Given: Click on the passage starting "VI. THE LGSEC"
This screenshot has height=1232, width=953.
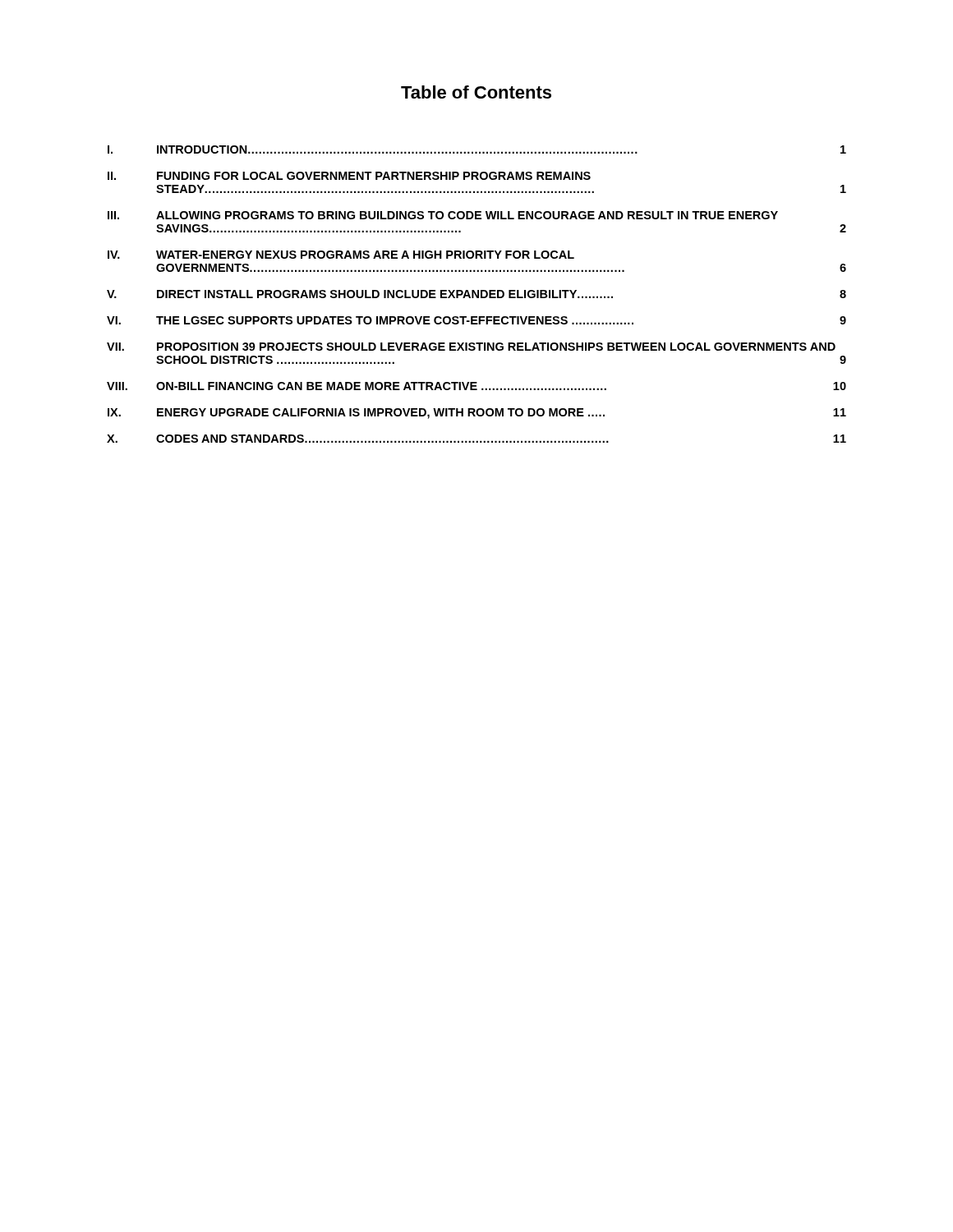Looking at the screenshot, I should (x=476, y=320).
